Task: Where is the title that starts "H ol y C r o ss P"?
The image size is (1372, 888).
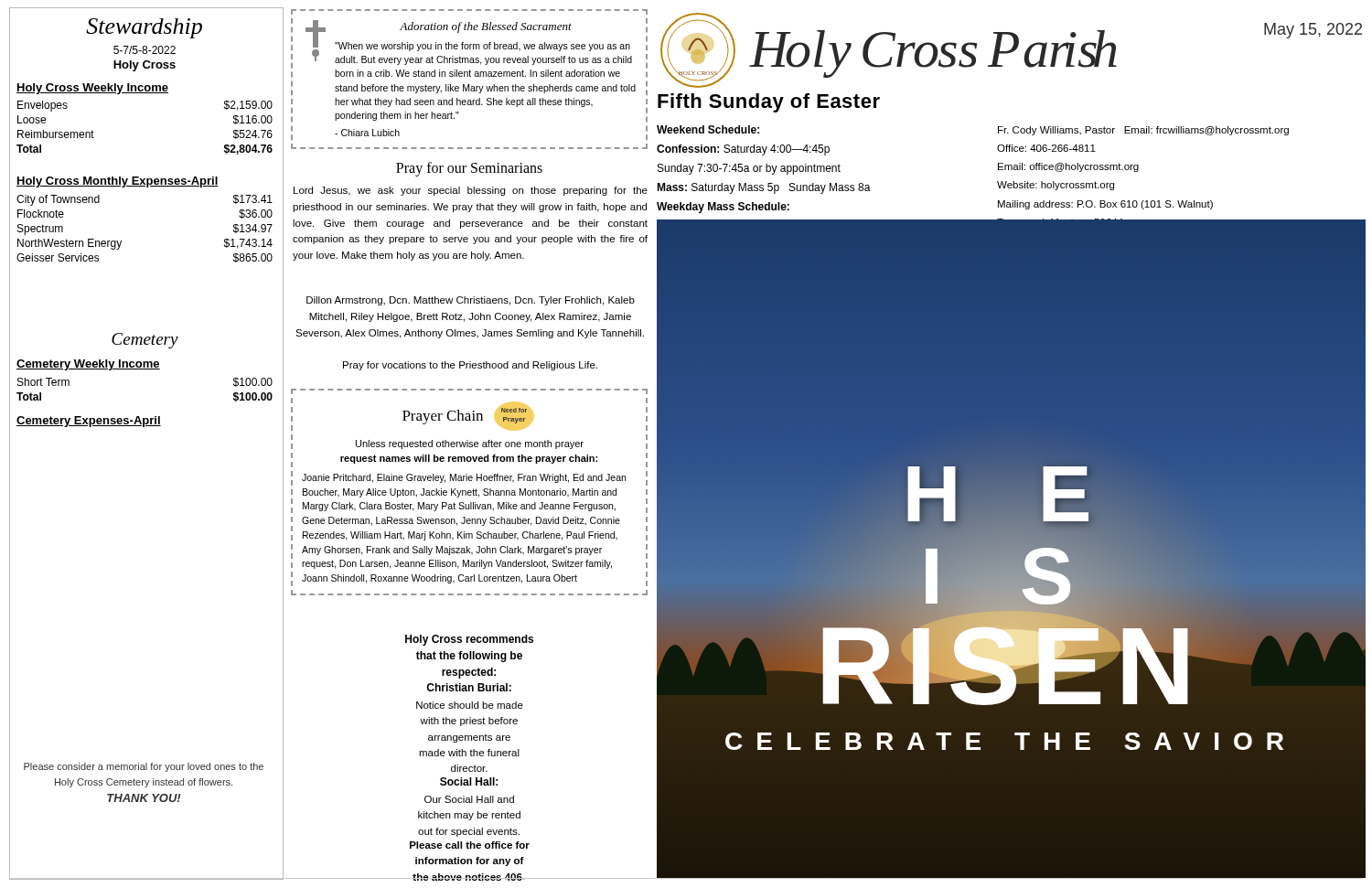Action: 965,46
